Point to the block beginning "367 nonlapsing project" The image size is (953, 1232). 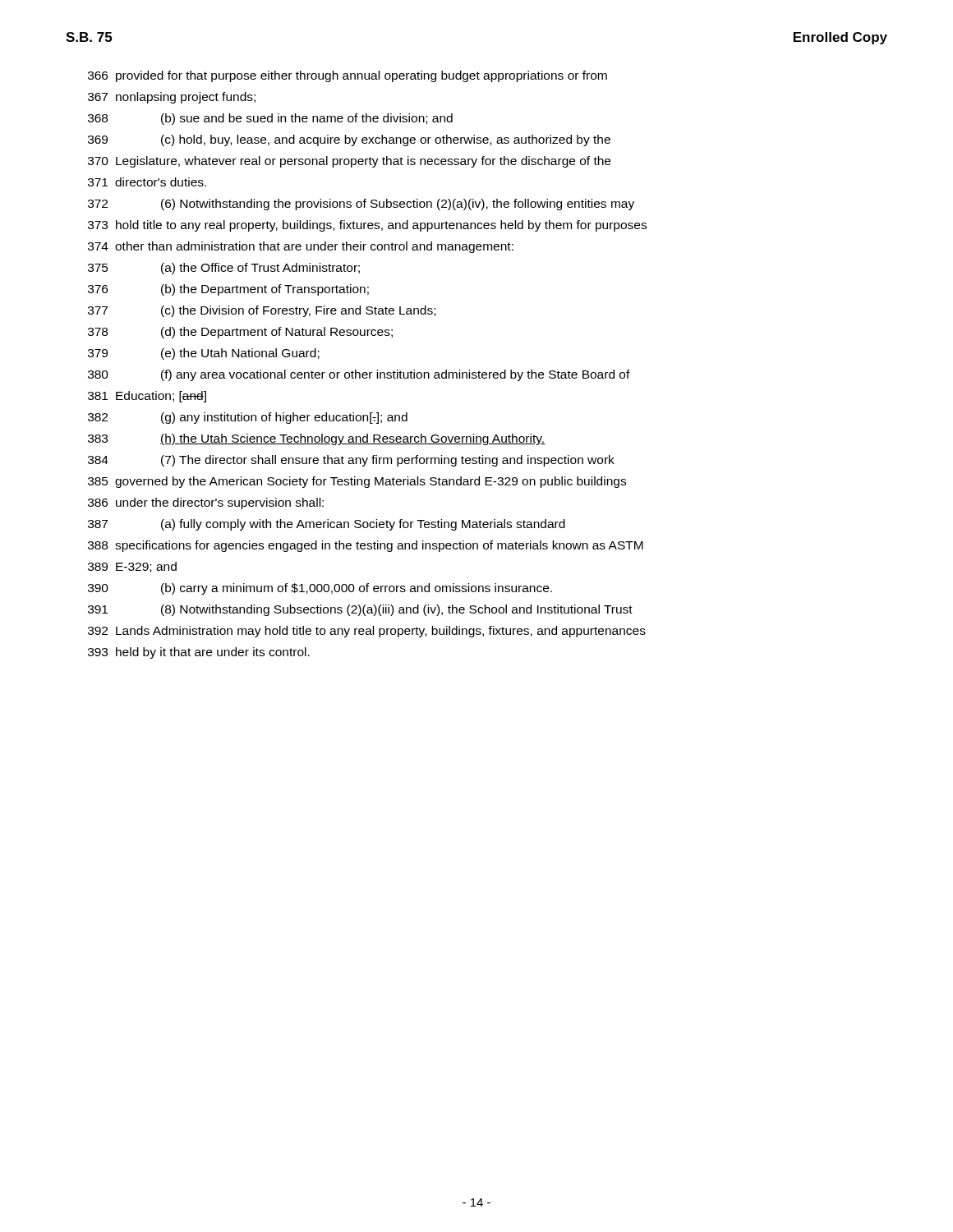pos(172,98)
